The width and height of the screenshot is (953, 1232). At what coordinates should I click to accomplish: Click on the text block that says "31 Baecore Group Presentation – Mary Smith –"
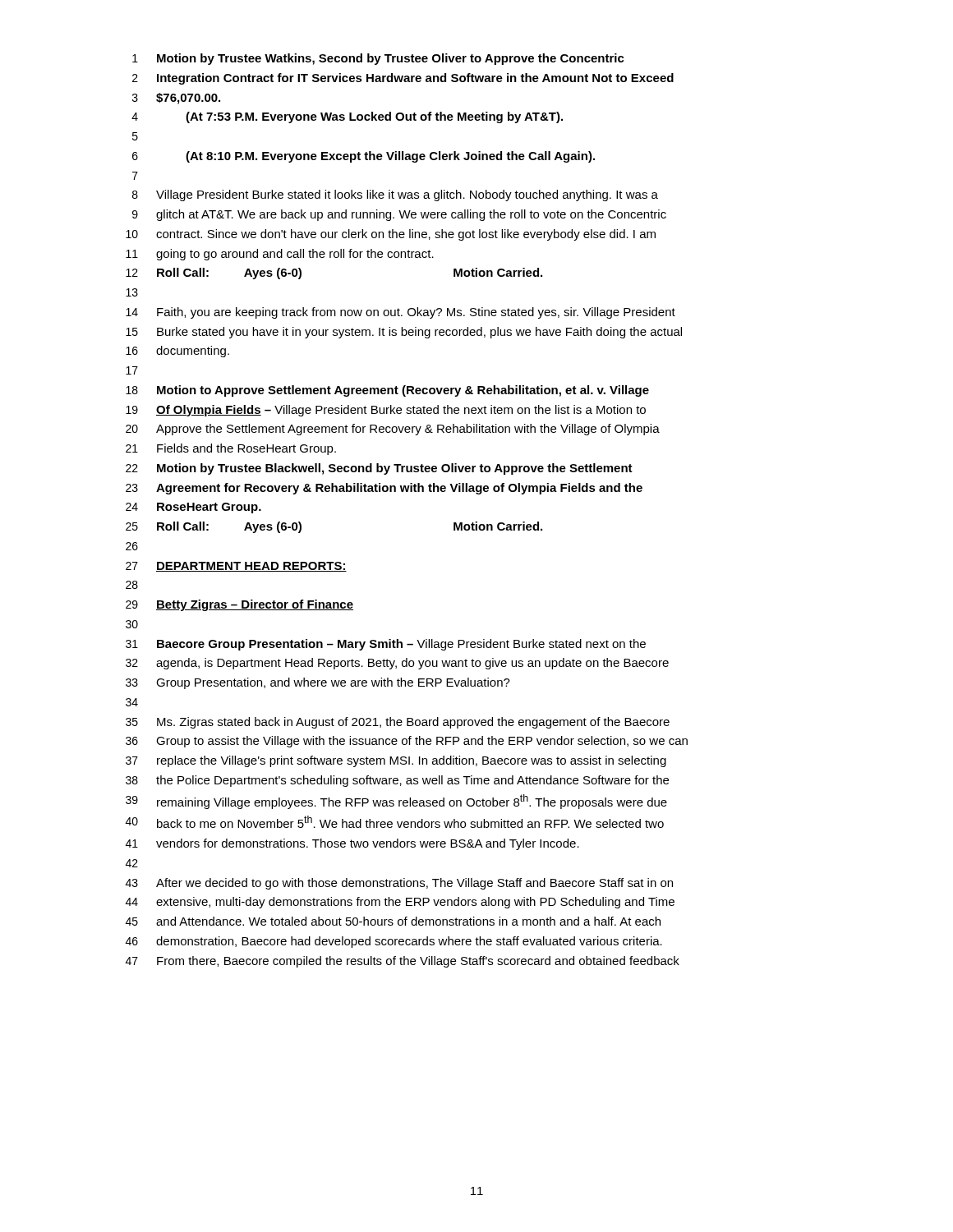485,643
